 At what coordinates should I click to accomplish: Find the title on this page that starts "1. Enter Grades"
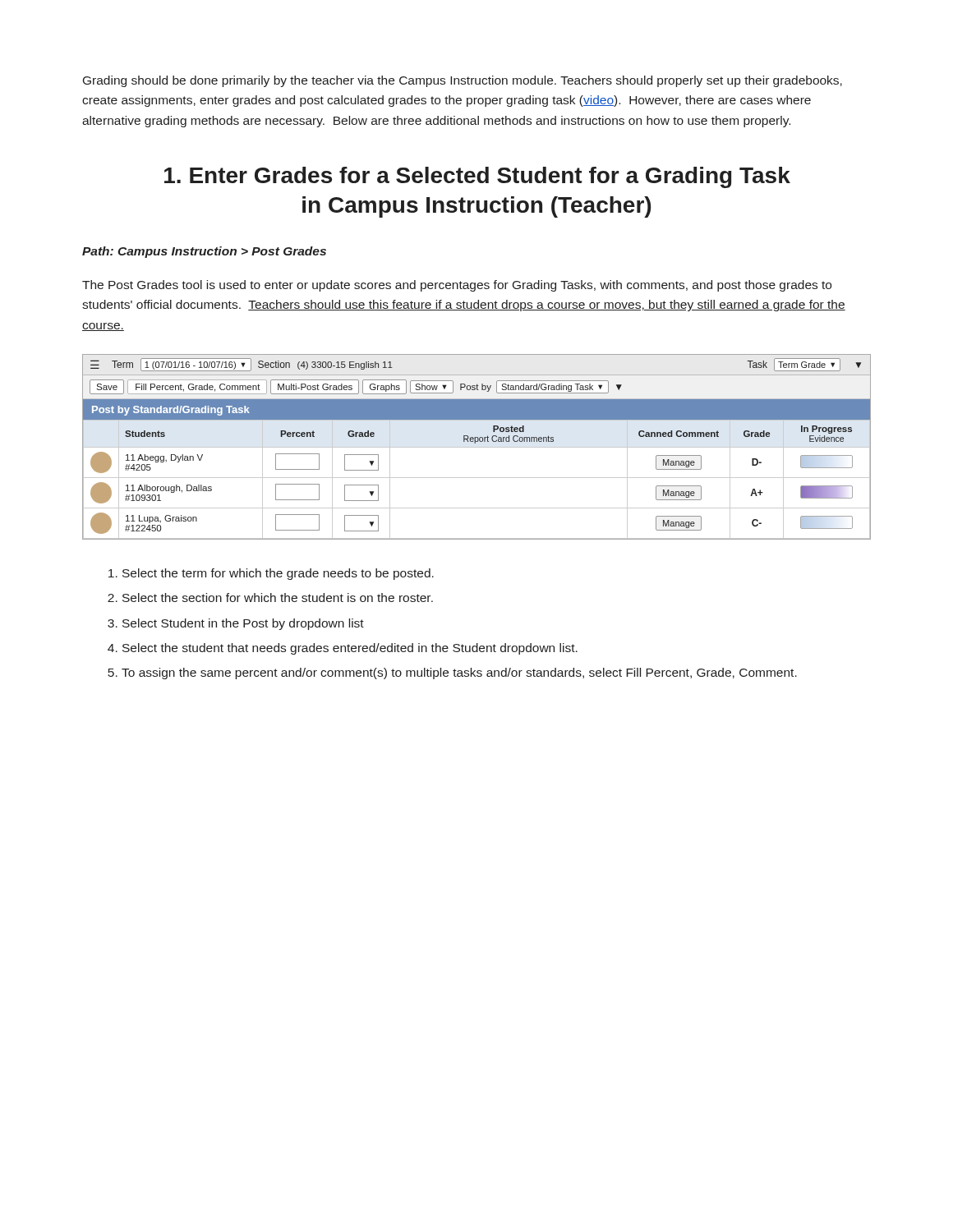click(x=476, y=191)
